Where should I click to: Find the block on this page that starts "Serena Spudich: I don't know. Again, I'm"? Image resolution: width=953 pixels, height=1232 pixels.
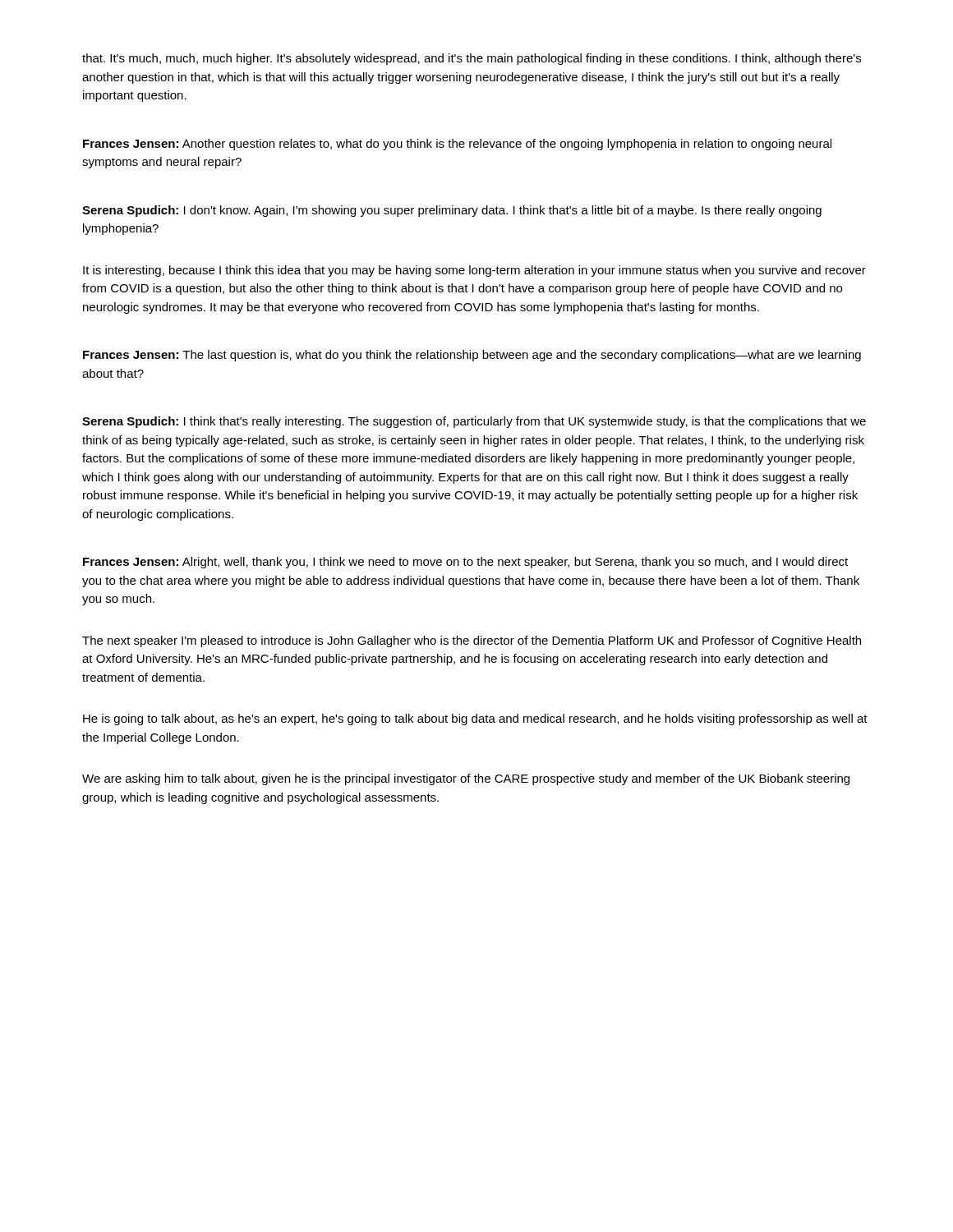452,219
